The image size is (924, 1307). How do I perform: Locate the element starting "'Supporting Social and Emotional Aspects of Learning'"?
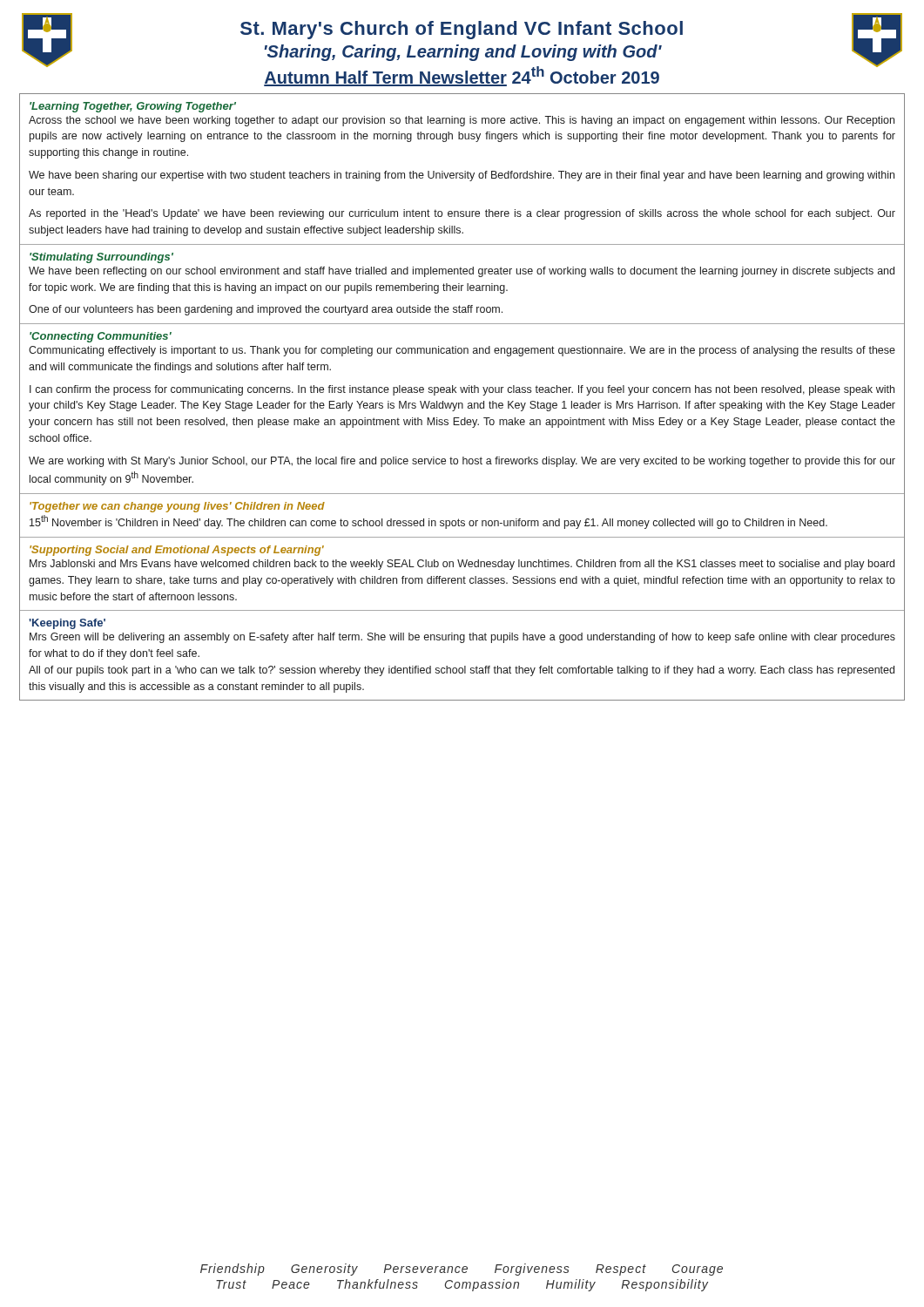(176, 550)
